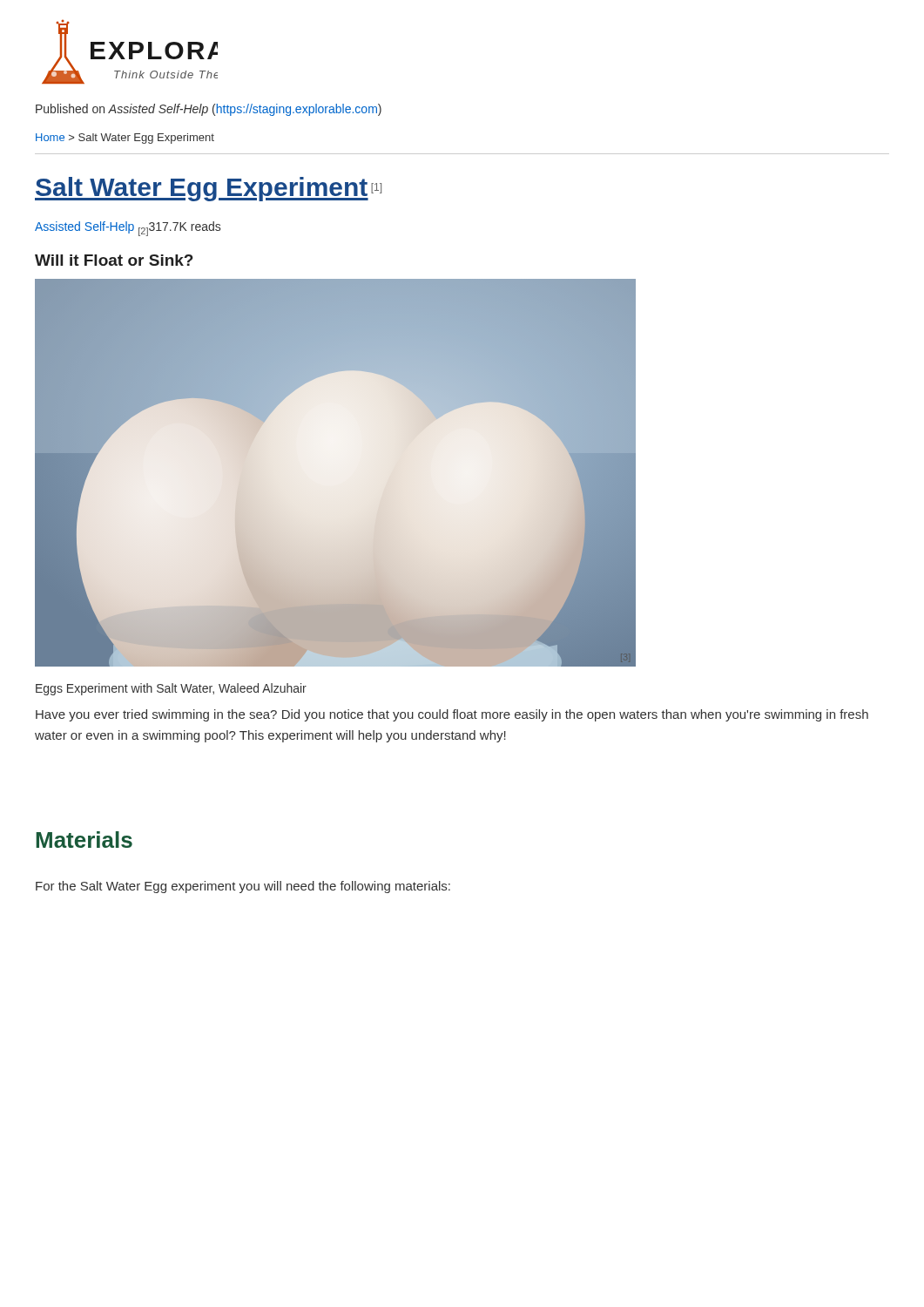The height and width of the screenshot is (1307, 924).
Task: Find the text that says "Assisted Self-Help [2]317.7K reads"
Action: point(128,228)
